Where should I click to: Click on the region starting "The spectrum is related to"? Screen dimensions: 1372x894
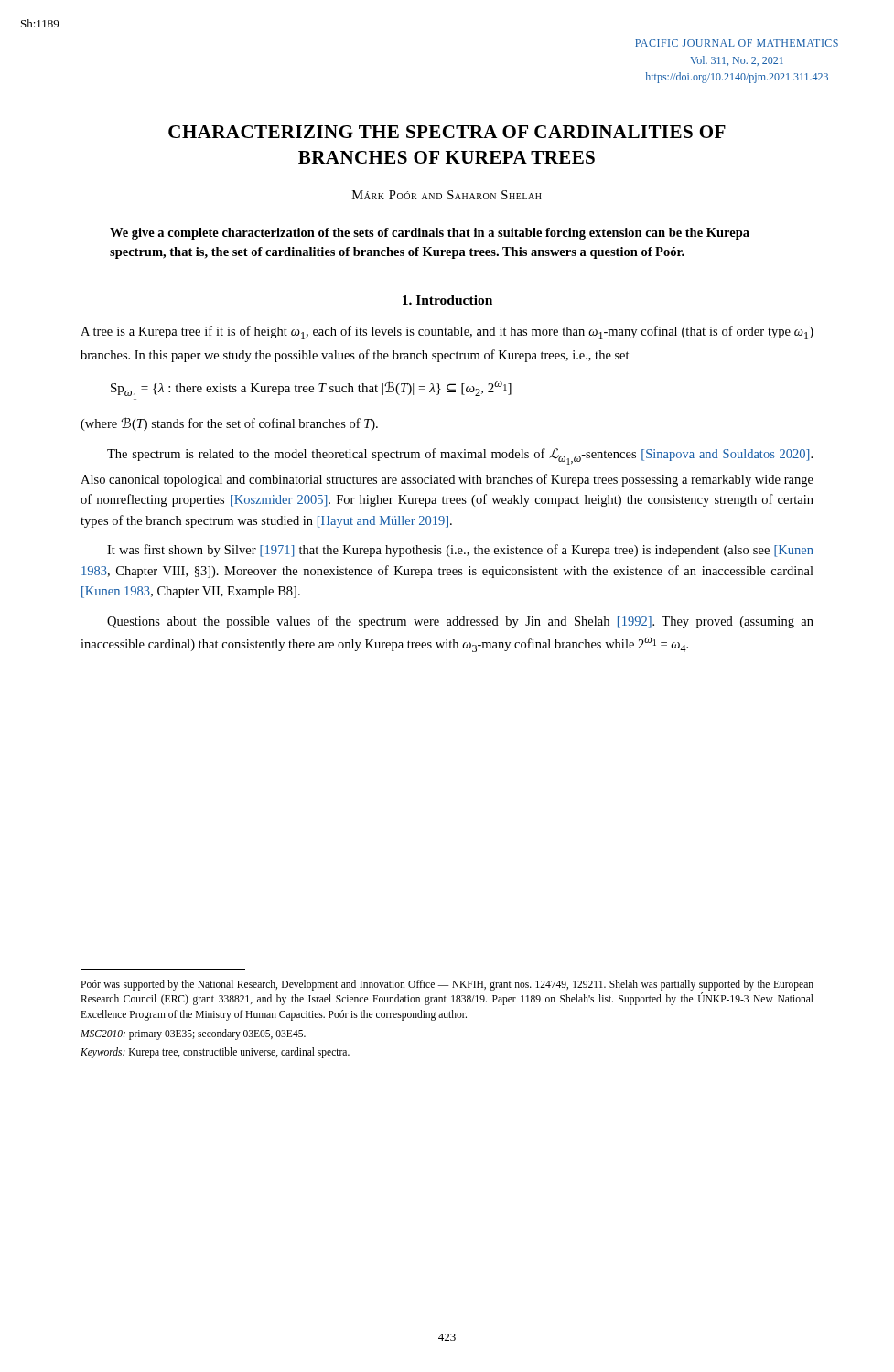coord(447,487)
